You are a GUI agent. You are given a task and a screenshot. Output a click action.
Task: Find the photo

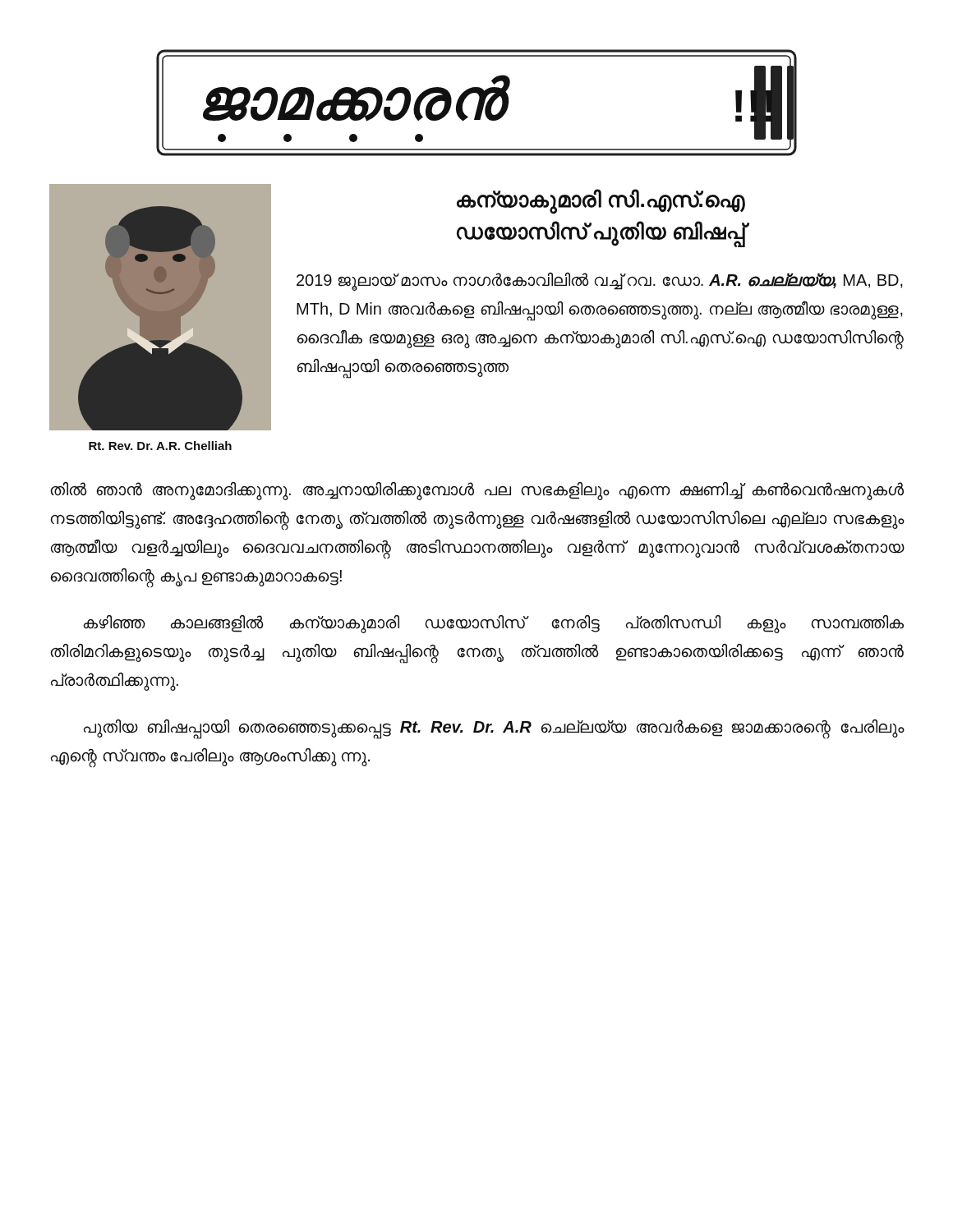point(160,309)
